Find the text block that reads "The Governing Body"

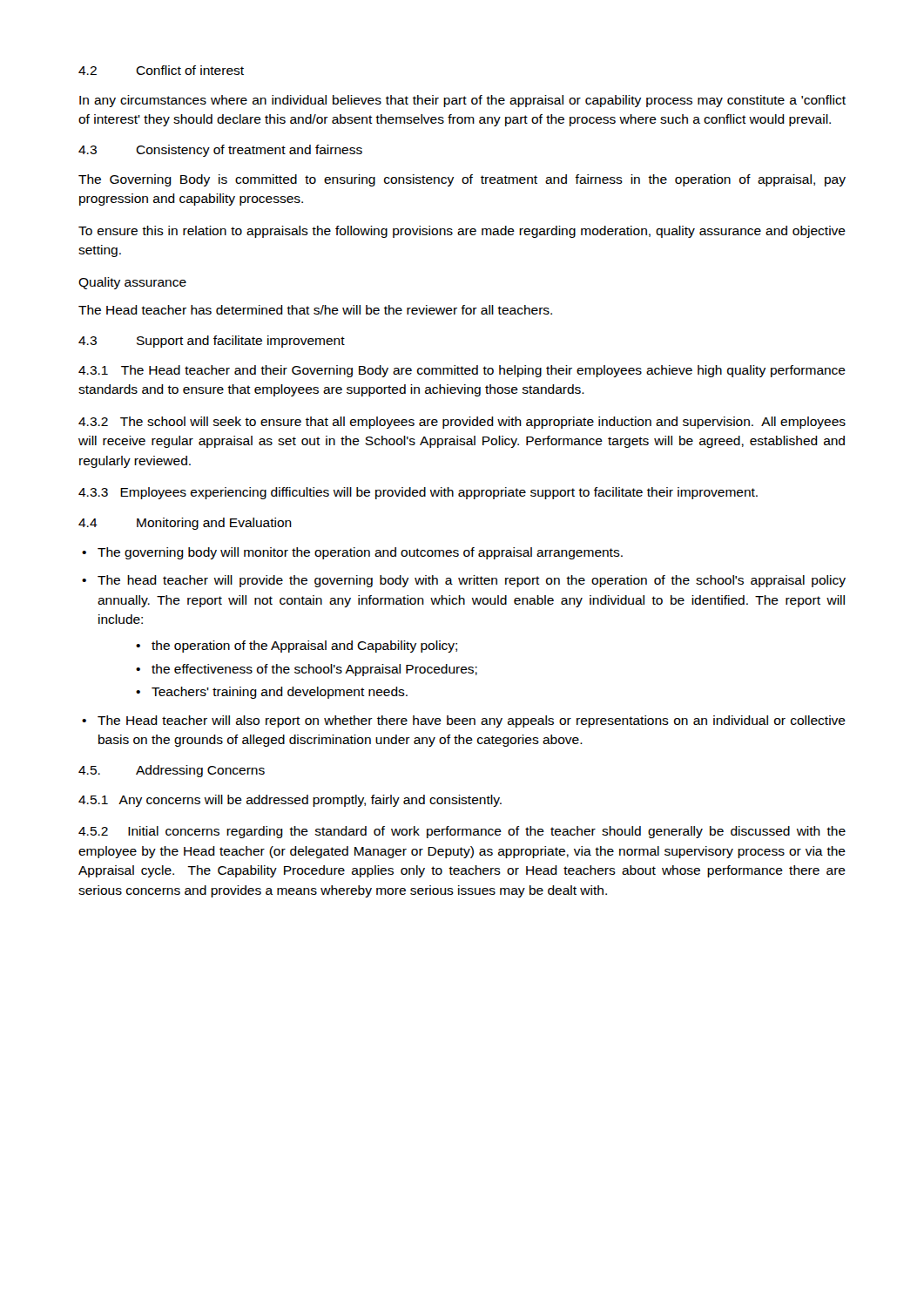(x=462, y=189)
